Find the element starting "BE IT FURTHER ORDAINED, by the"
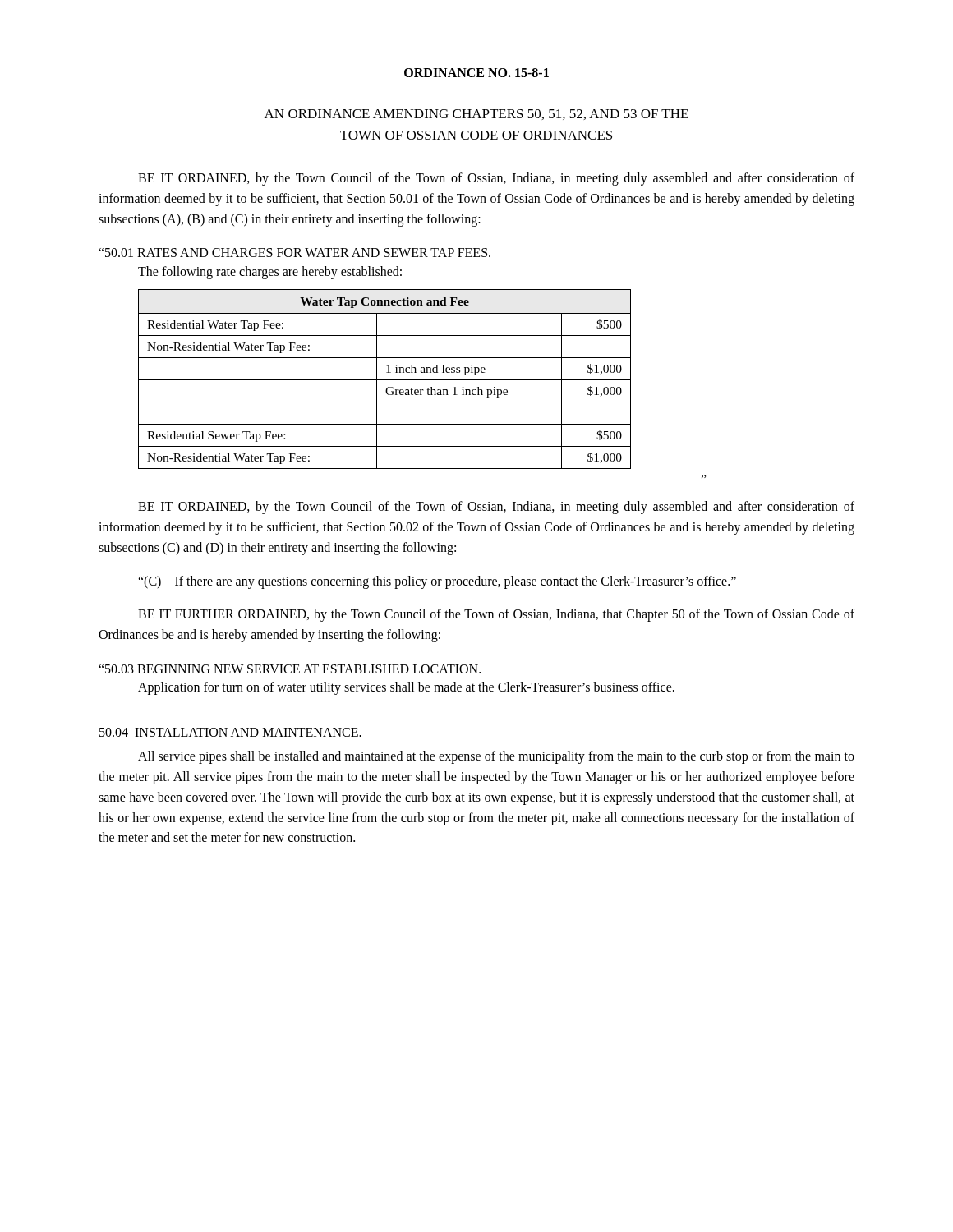The width and height of the screenshot is (953, 1232). point(476,624)
